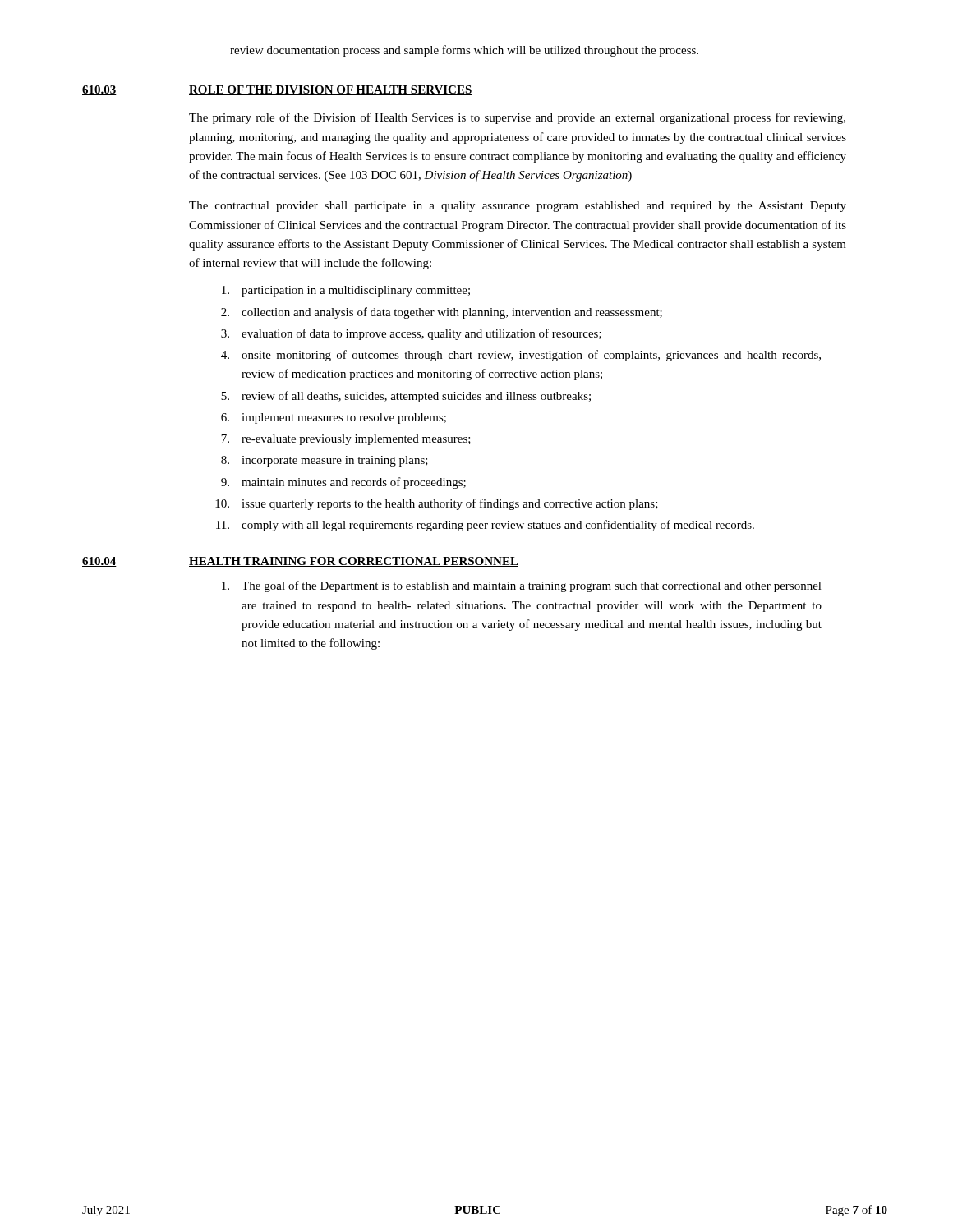This screenshot has width=953, height=1232.
Task: Find the block starting "11. comply with all legal"
Action: click(x=505, y=525)
